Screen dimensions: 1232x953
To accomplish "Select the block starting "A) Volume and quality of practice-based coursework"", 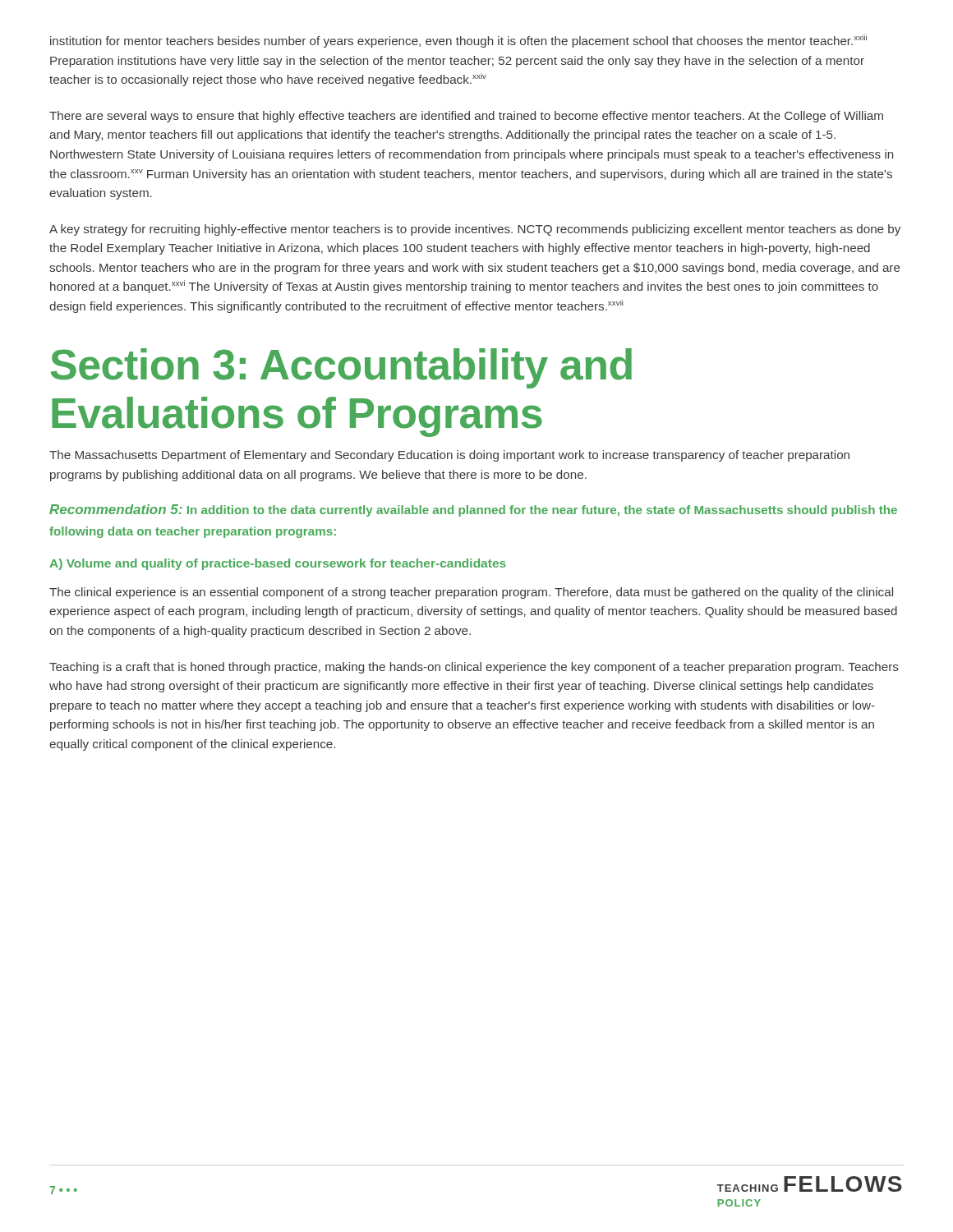I will pos(278,563).
